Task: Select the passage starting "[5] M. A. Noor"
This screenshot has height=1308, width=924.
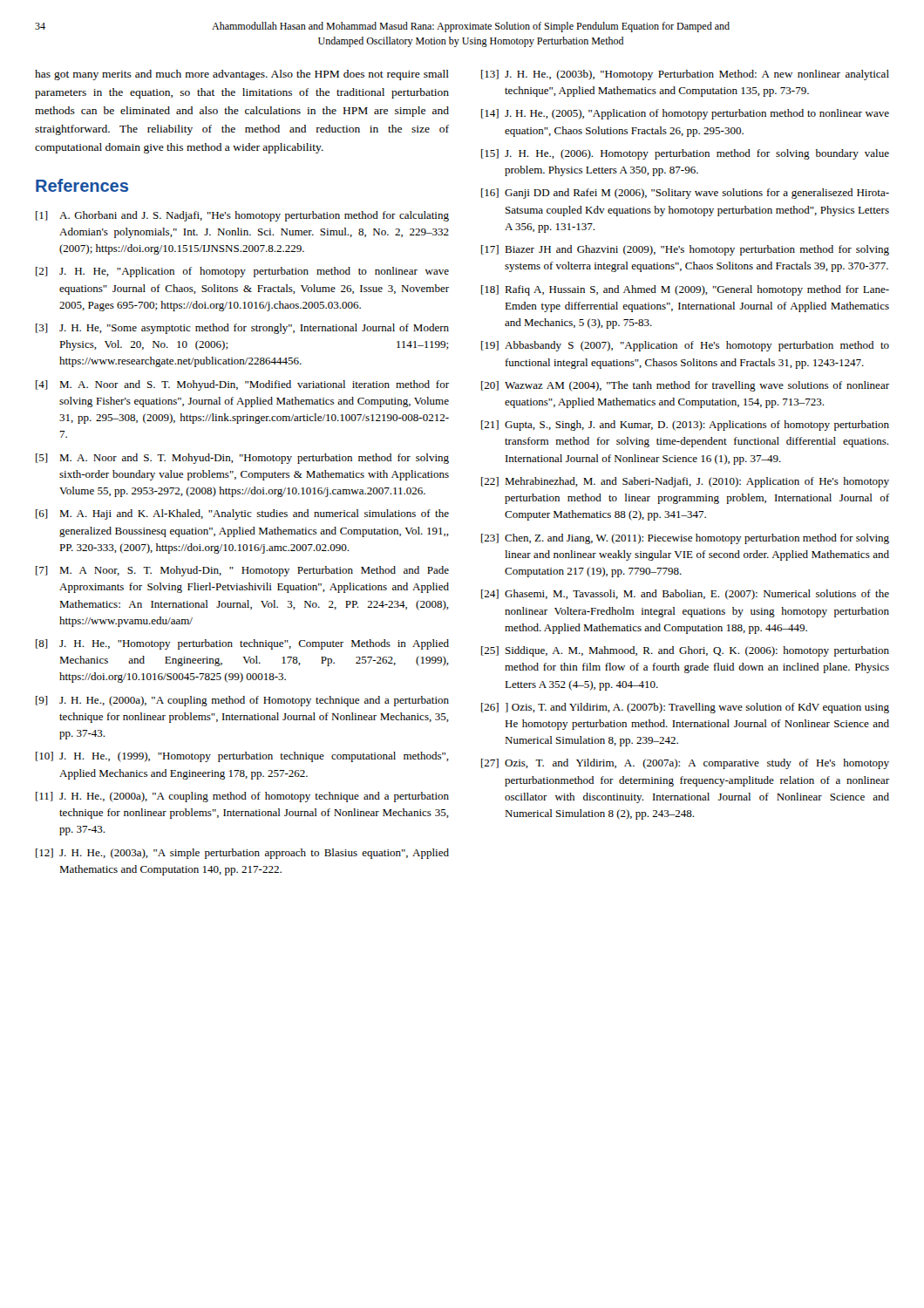Action: [x=242, y=474]
